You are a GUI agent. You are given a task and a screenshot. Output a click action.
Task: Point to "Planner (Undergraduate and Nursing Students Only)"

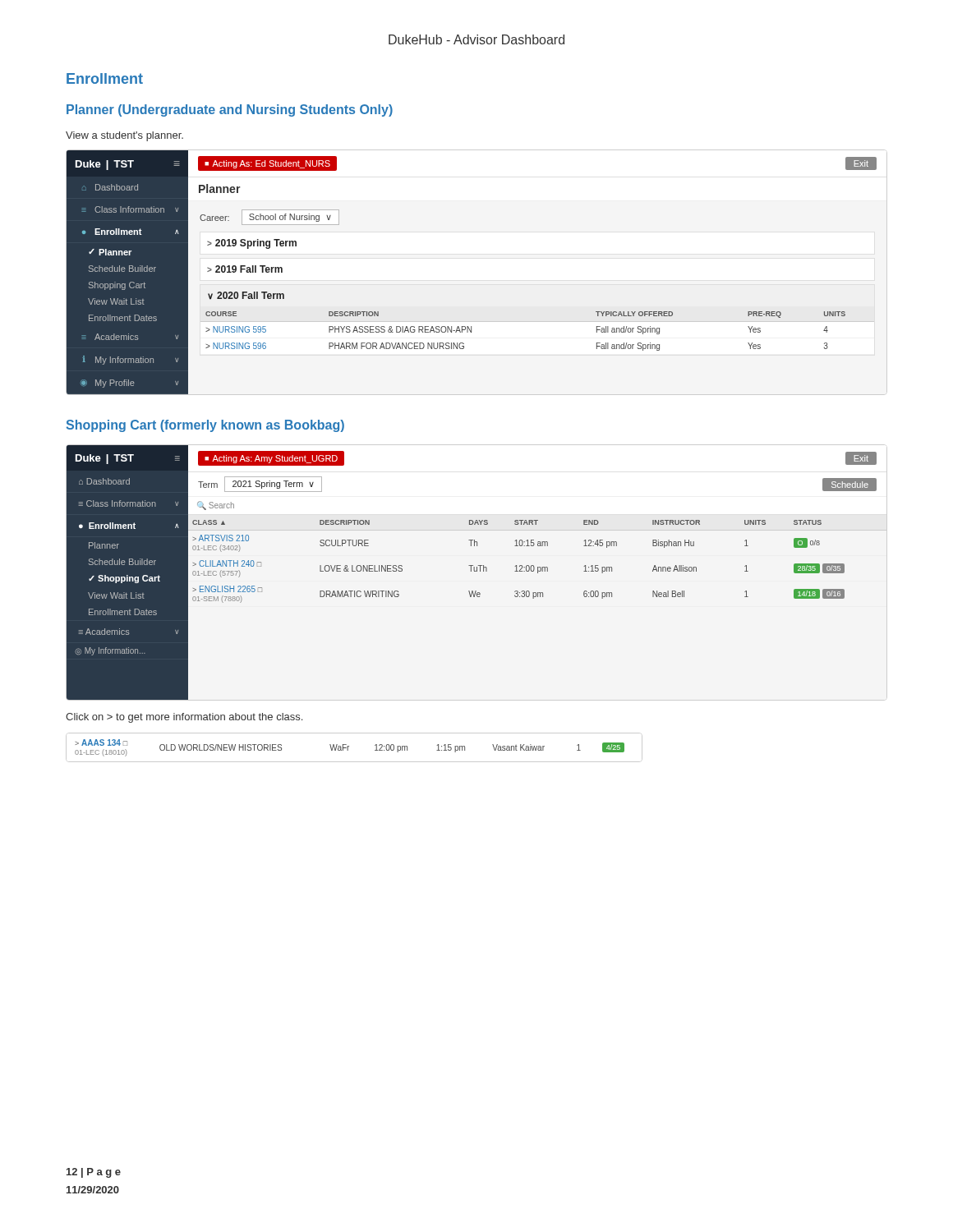coord(229,110)
